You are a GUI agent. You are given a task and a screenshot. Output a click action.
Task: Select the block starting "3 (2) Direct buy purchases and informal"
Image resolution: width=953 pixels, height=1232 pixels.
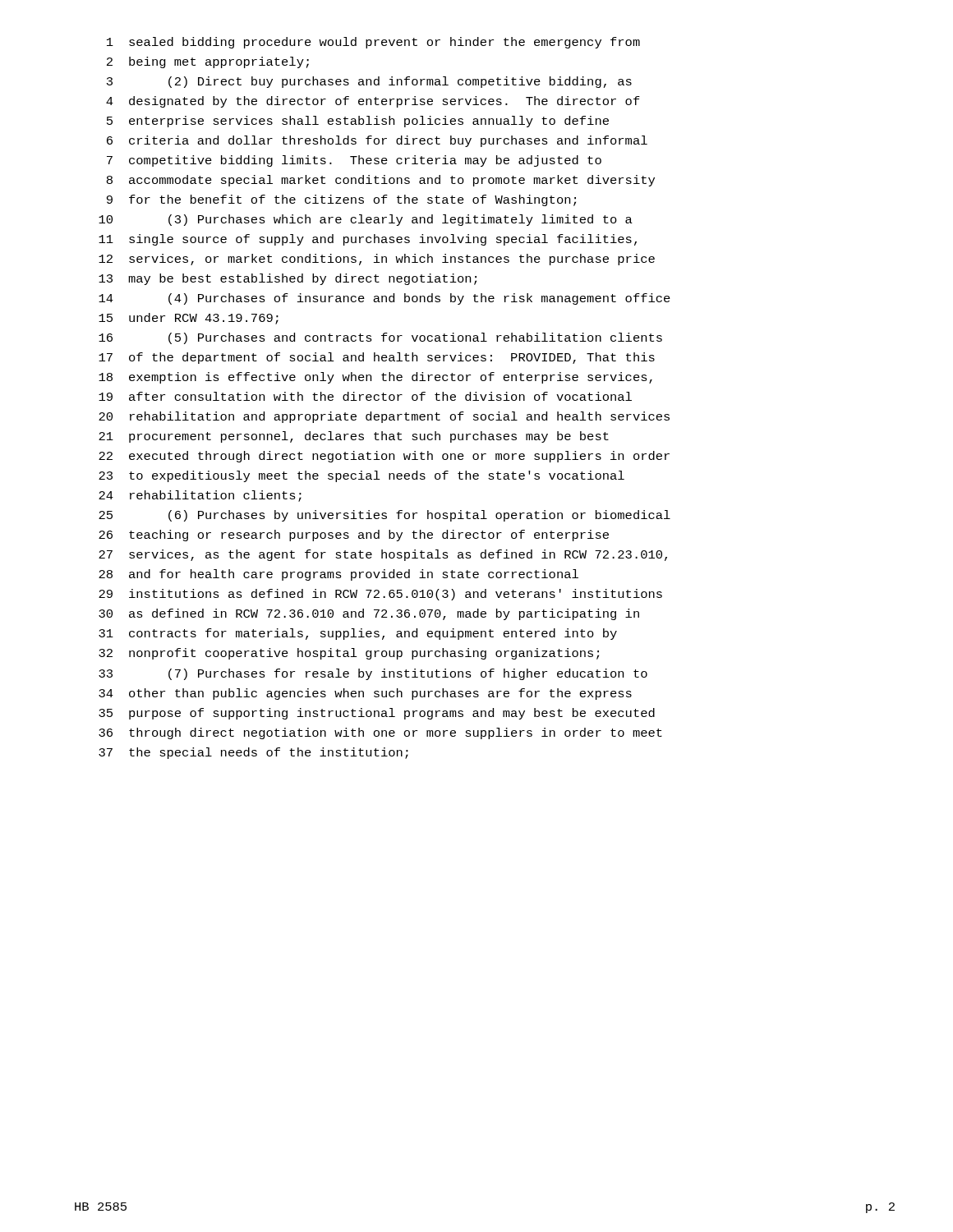(485, 141)
